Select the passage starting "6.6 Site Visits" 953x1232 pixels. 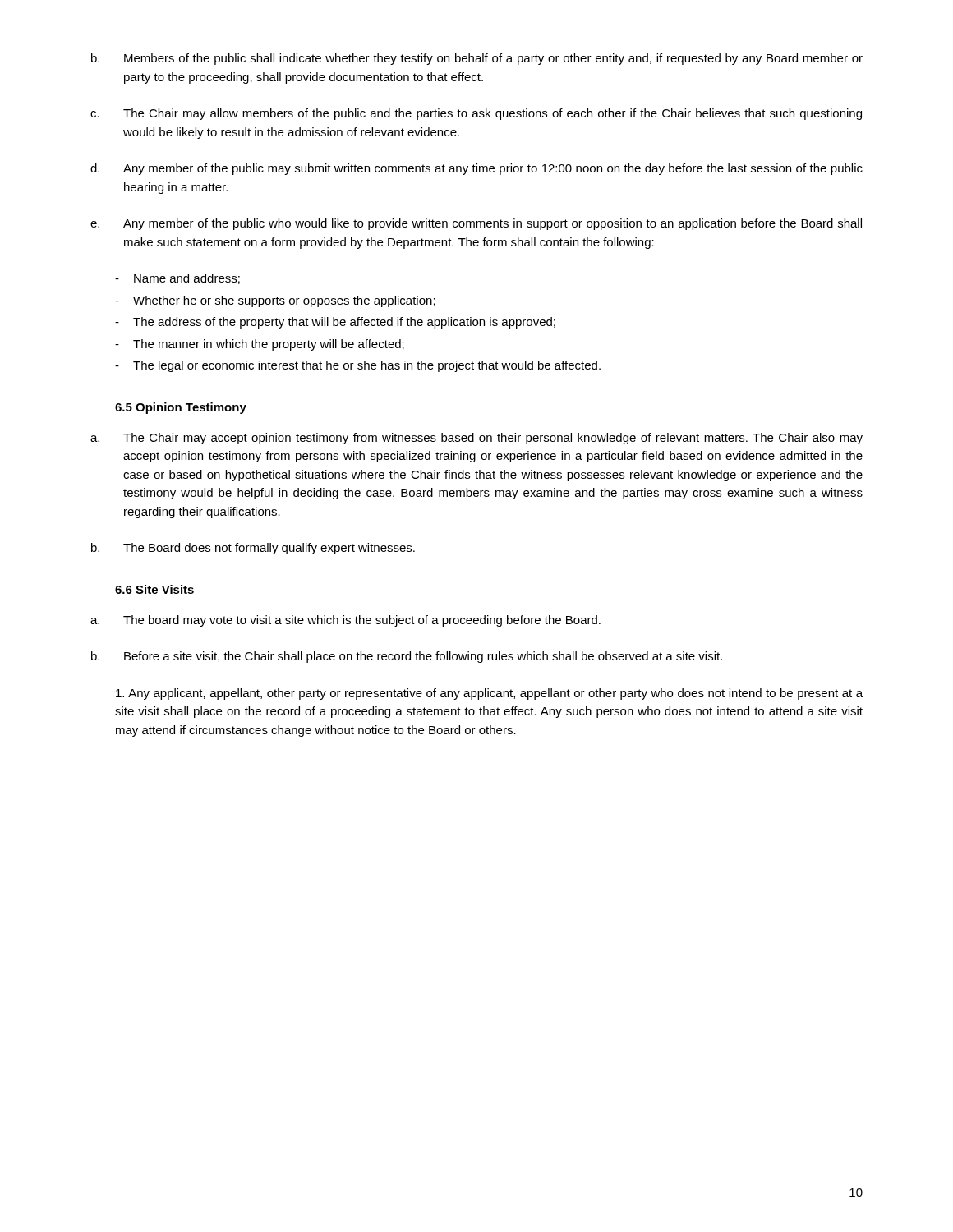click(x=155, y=589)
